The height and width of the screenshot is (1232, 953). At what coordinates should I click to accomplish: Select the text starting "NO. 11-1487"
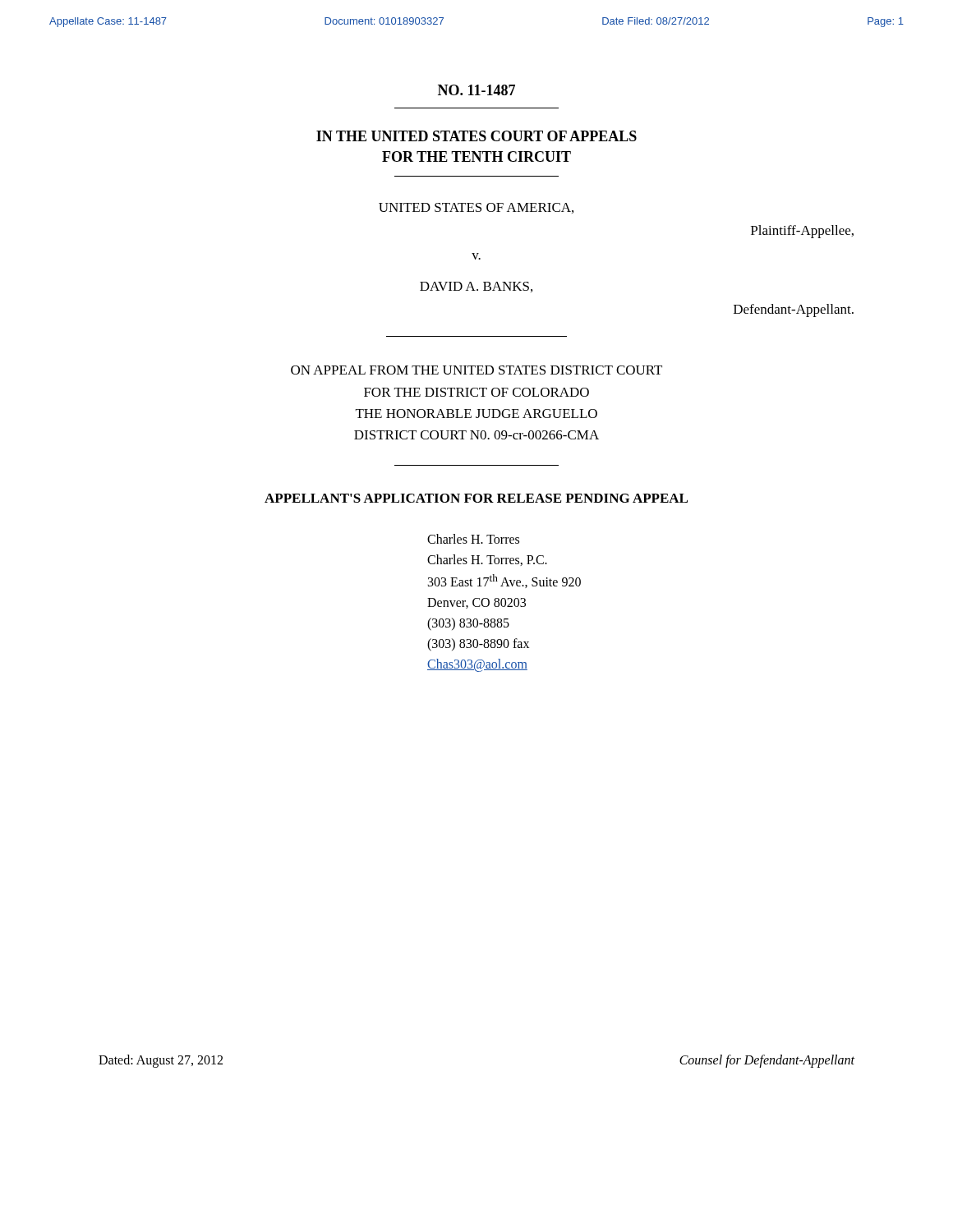[x=476, y=90]
